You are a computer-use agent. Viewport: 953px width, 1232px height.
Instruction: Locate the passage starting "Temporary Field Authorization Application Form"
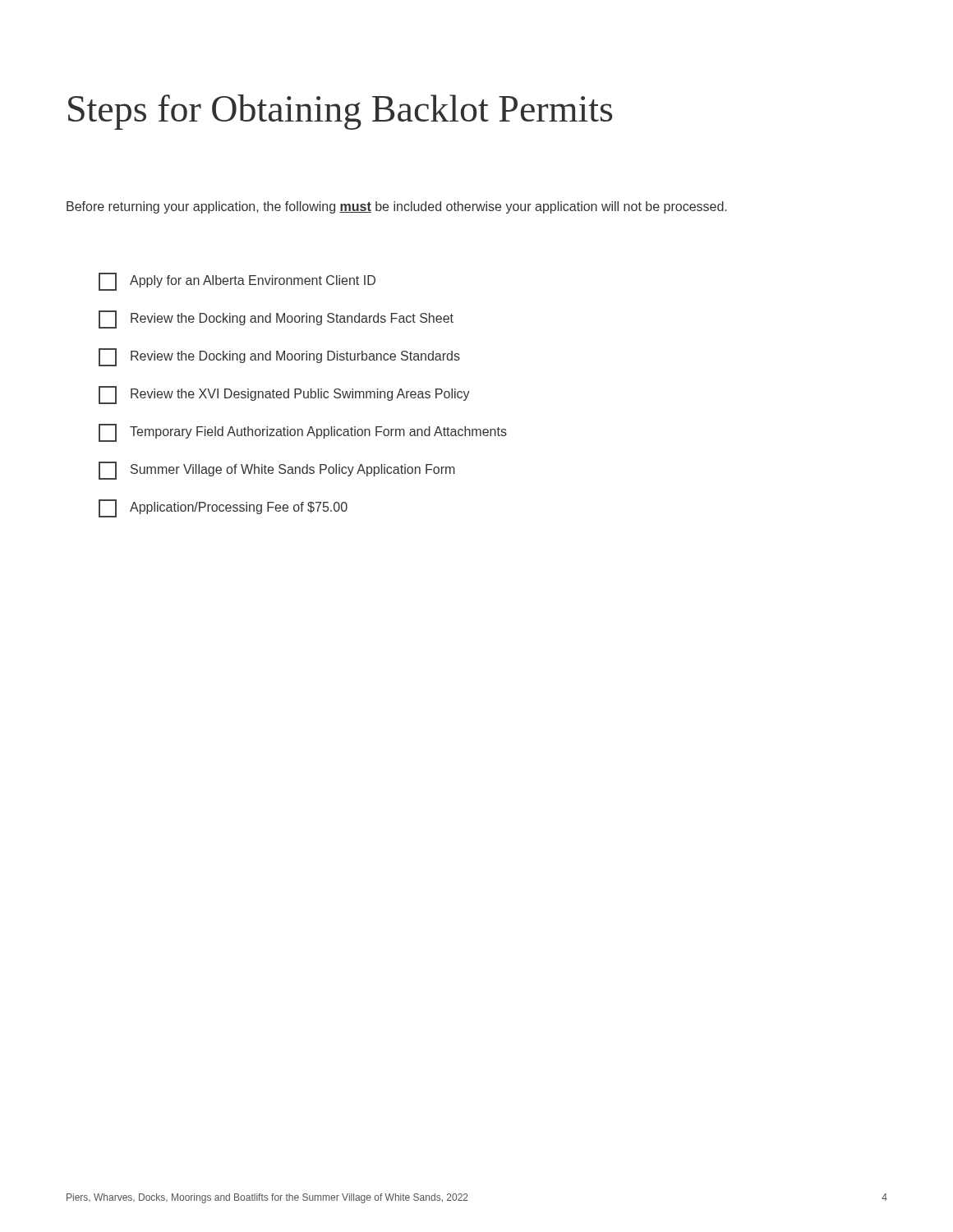[493, 432]
